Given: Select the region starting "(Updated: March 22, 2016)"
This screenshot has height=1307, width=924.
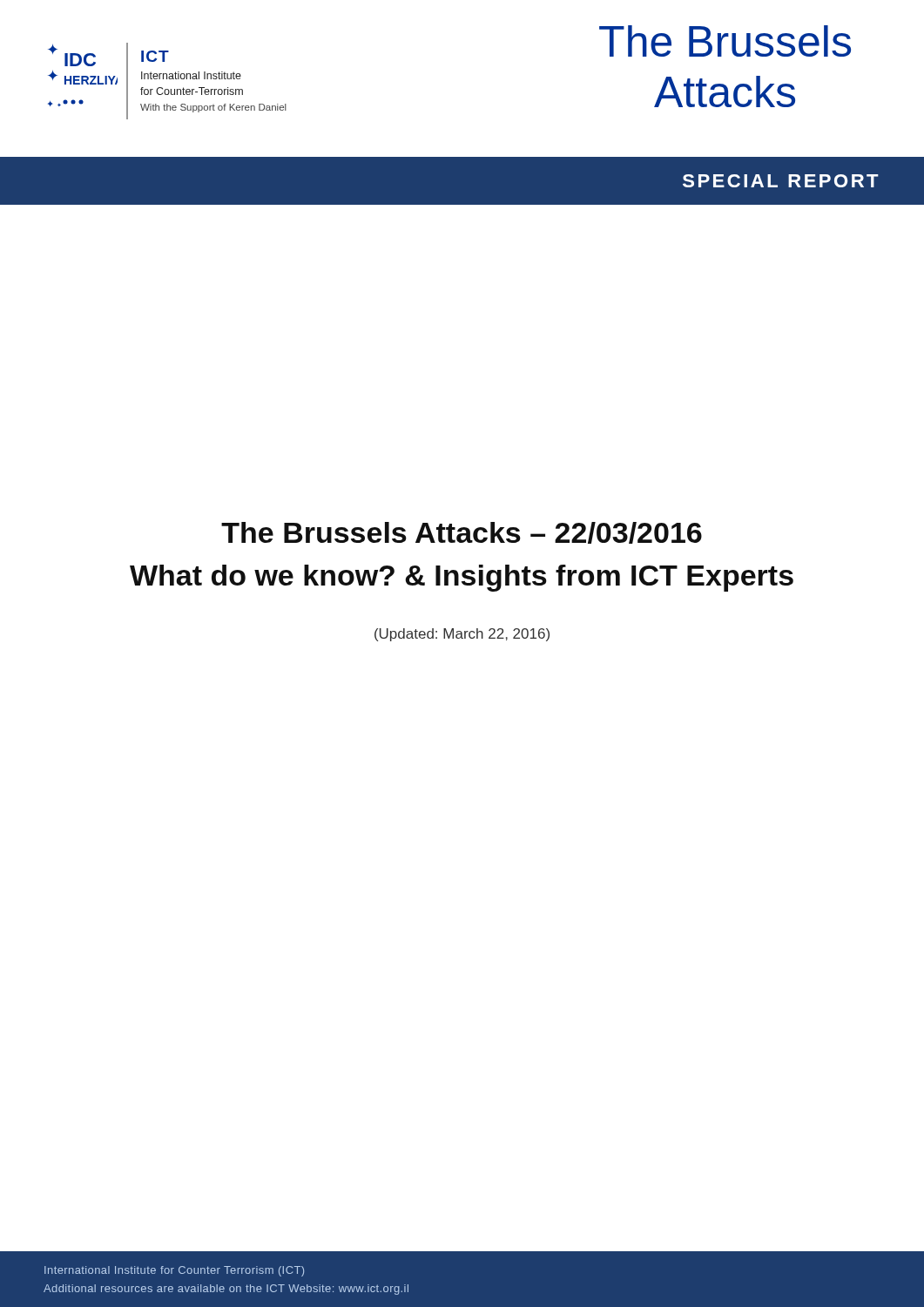Looking at the screenshot, I should coord(462,634).
